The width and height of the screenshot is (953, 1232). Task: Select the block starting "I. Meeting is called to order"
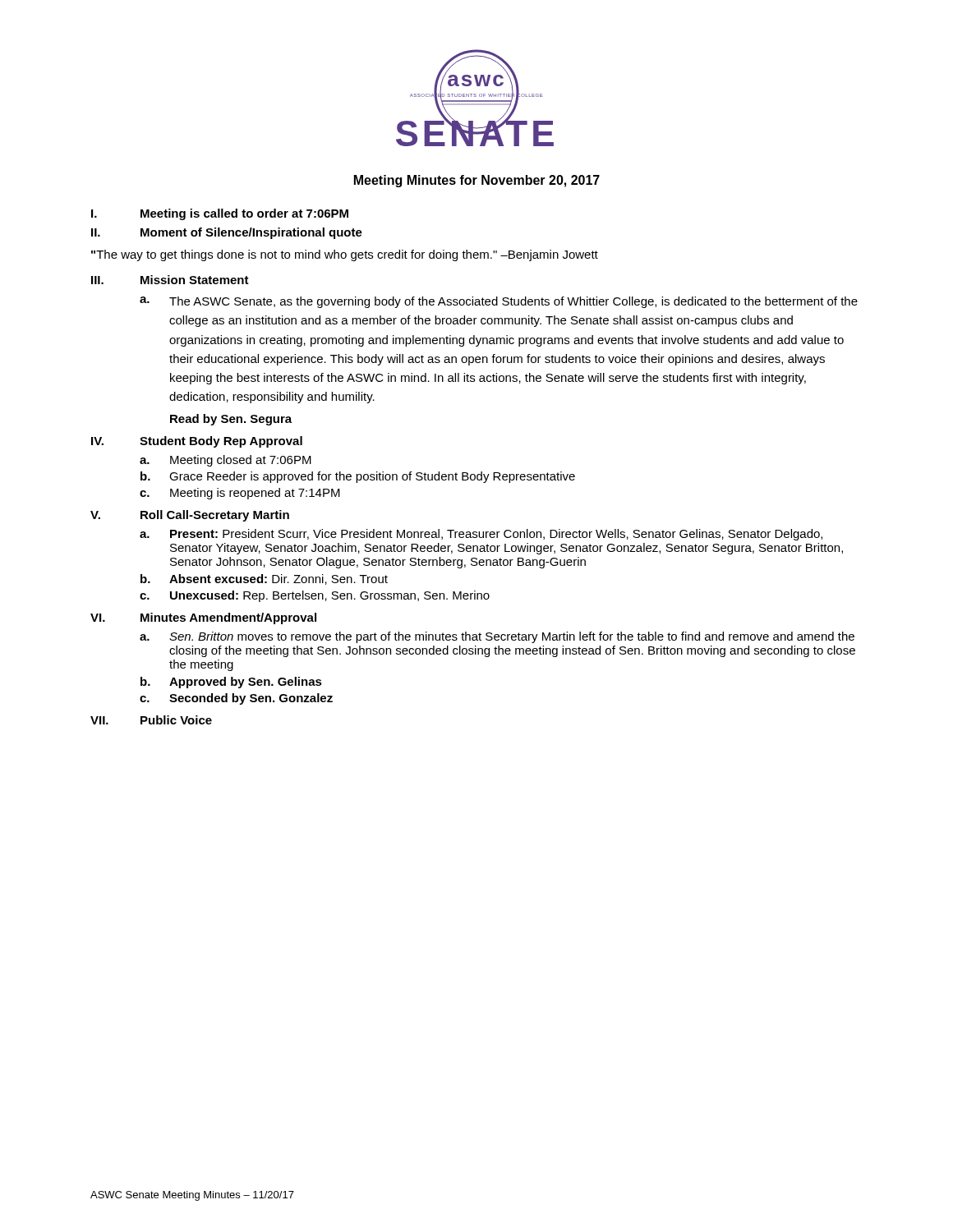[x=220, y=214]
